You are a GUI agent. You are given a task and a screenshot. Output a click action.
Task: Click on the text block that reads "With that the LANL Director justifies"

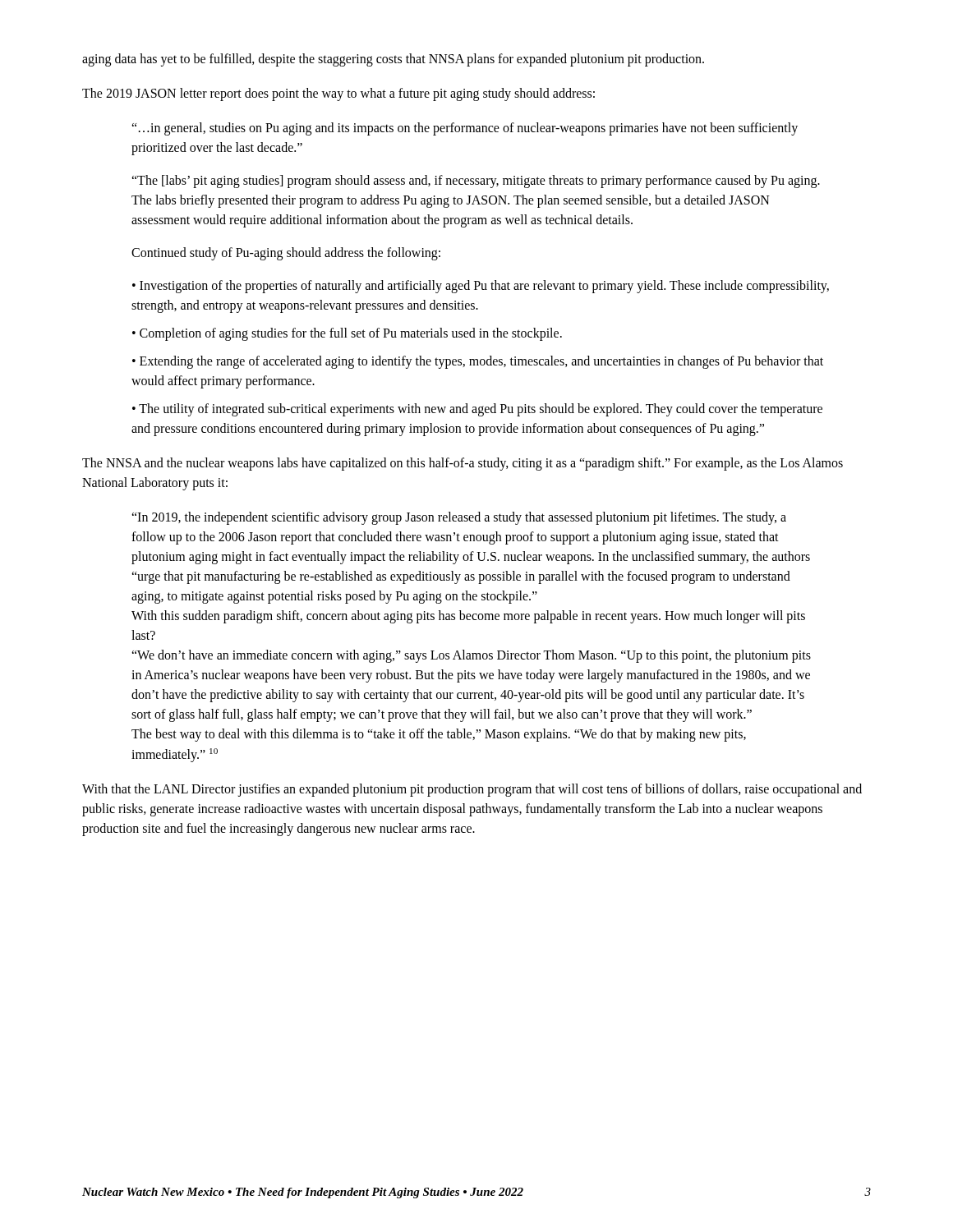(472, 809)
